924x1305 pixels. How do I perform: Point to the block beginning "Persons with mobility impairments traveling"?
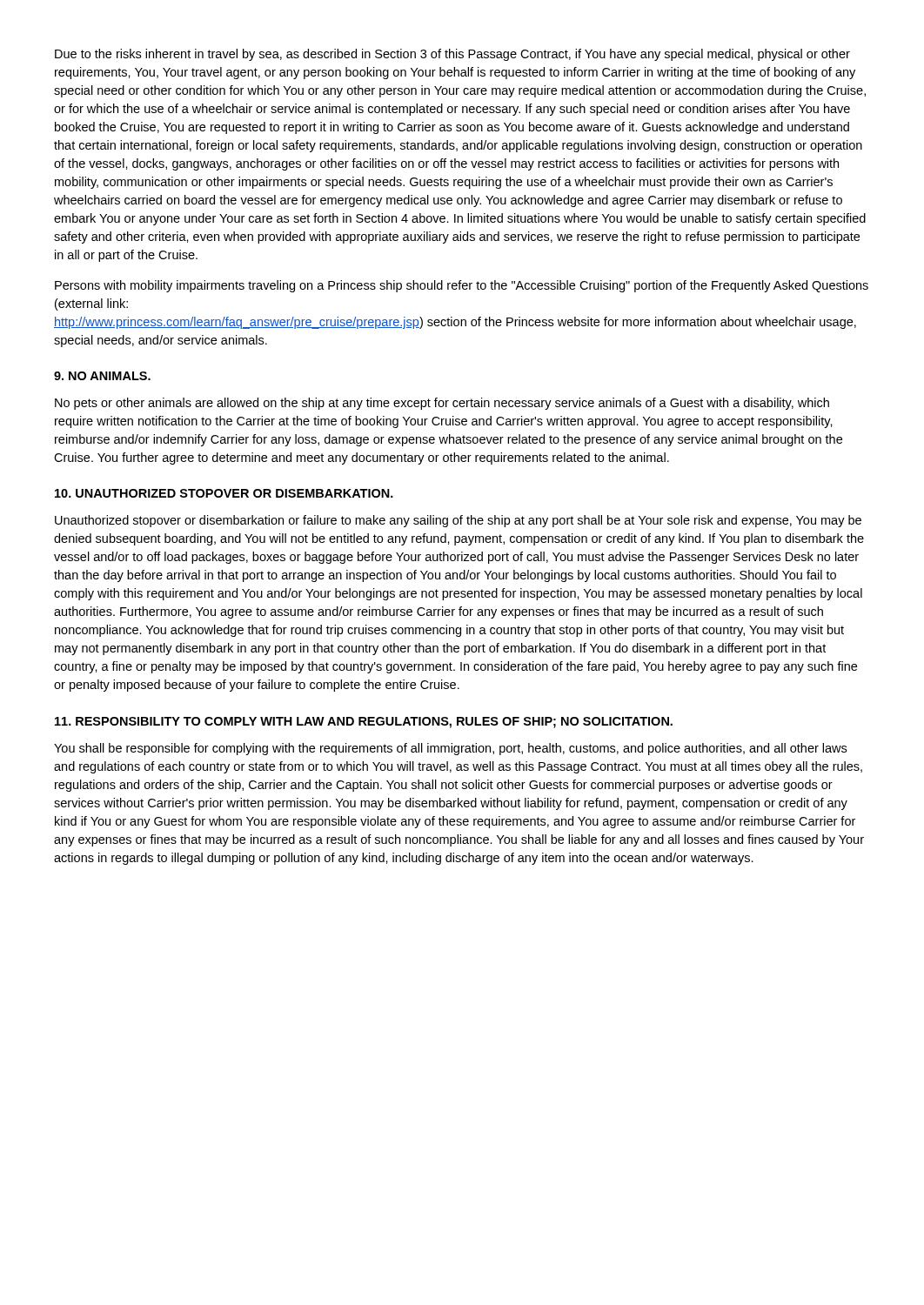[x=461, y=313]
